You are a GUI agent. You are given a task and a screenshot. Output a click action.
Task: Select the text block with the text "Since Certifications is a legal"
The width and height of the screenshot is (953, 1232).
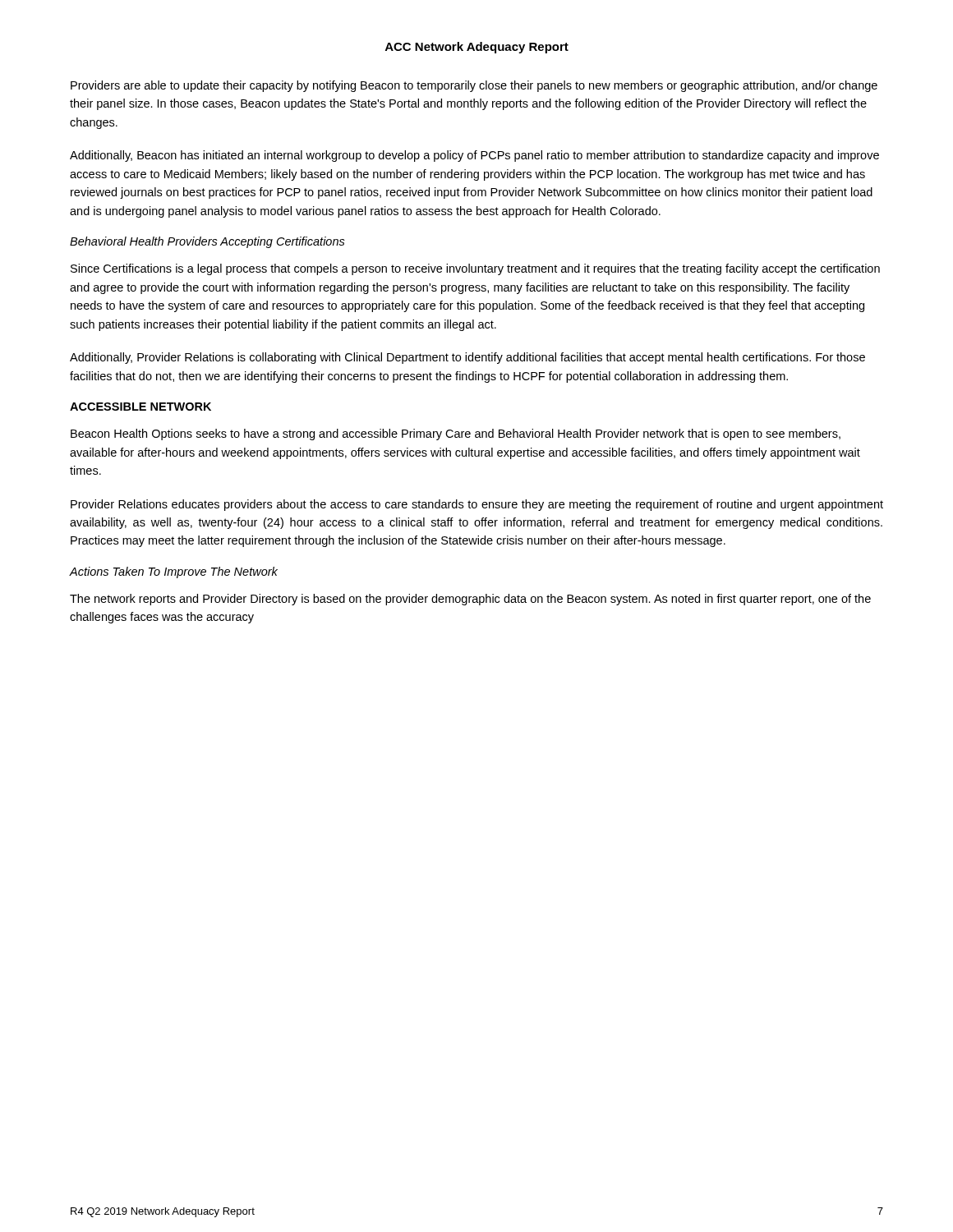click(475, 297)
